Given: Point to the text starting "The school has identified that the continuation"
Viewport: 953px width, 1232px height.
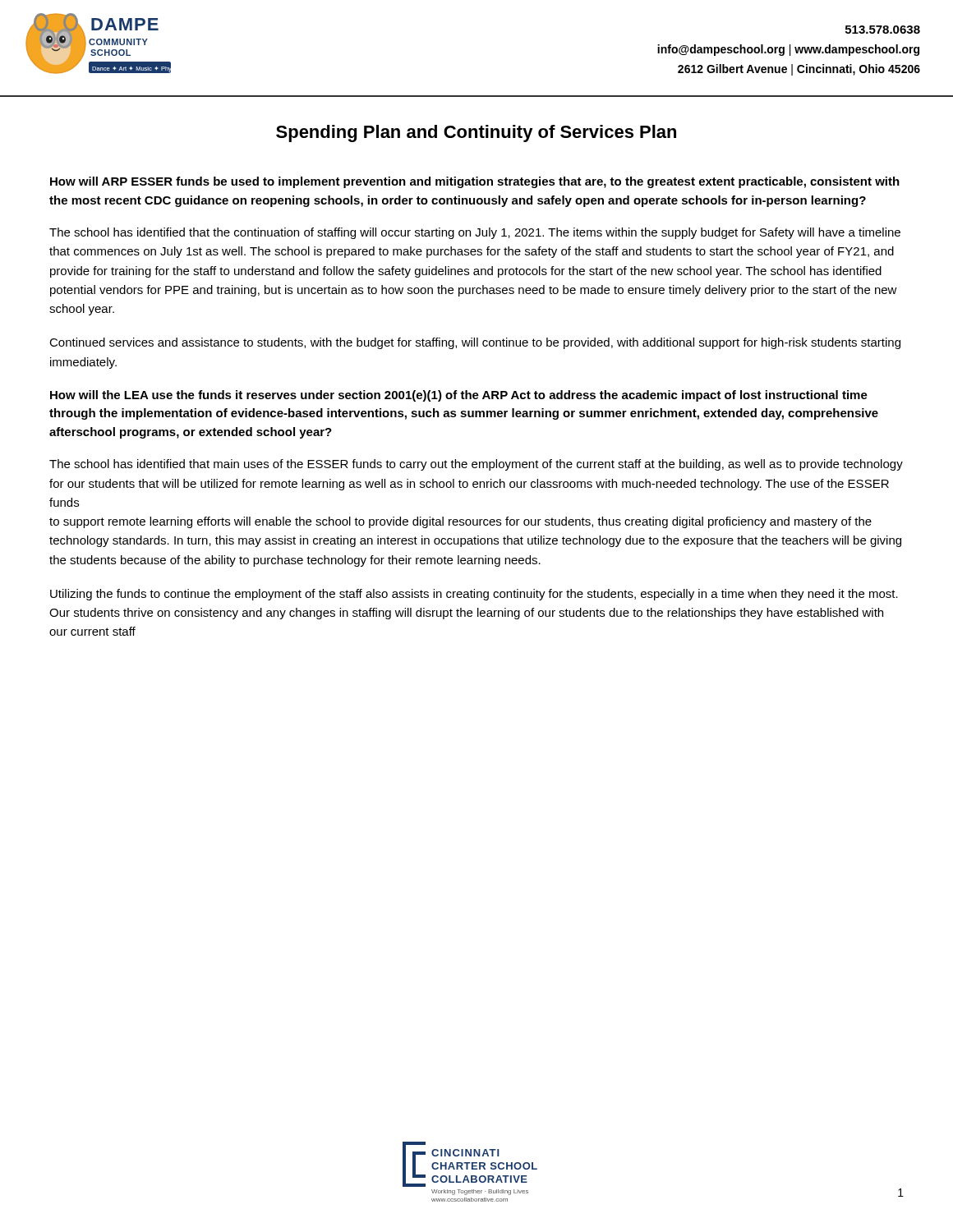Looking at the screenshot, I should point(475,270).
